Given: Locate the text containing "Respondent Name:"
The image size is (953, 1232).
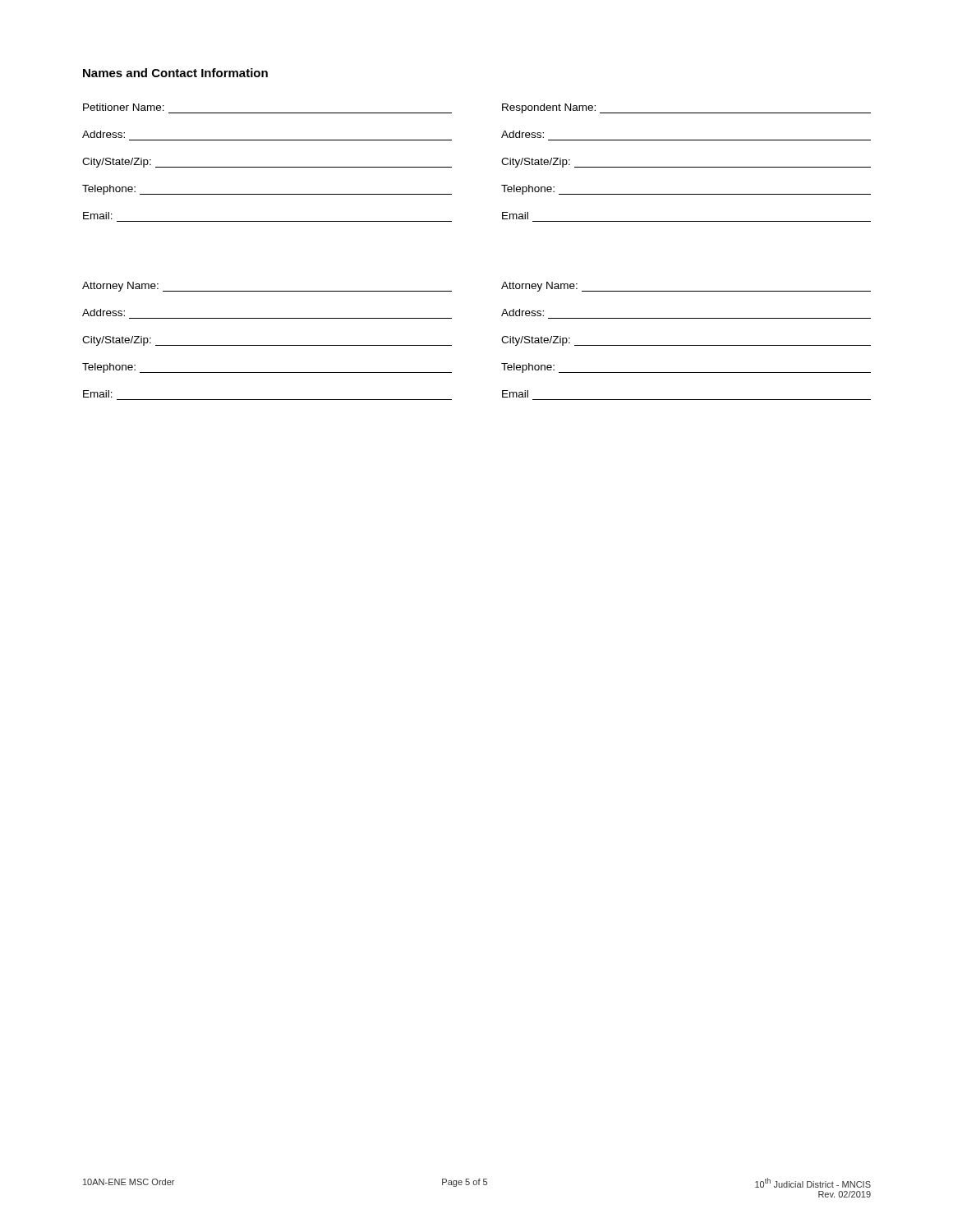Looking at the screenshot, I should click(x=686, y=107).
